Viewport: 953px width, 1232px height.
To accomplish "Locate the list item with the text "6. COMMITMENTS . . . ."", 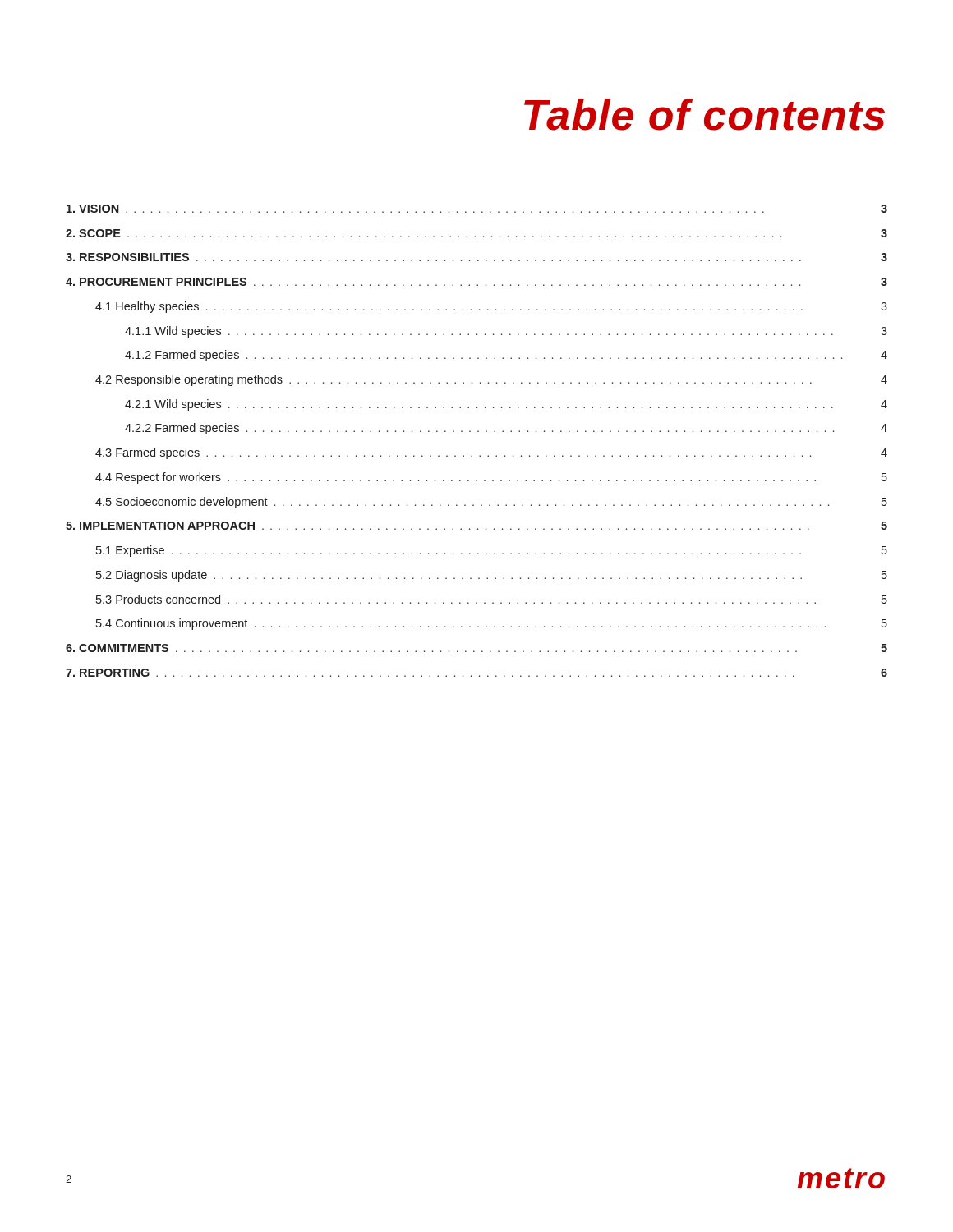I will point(476,649).
